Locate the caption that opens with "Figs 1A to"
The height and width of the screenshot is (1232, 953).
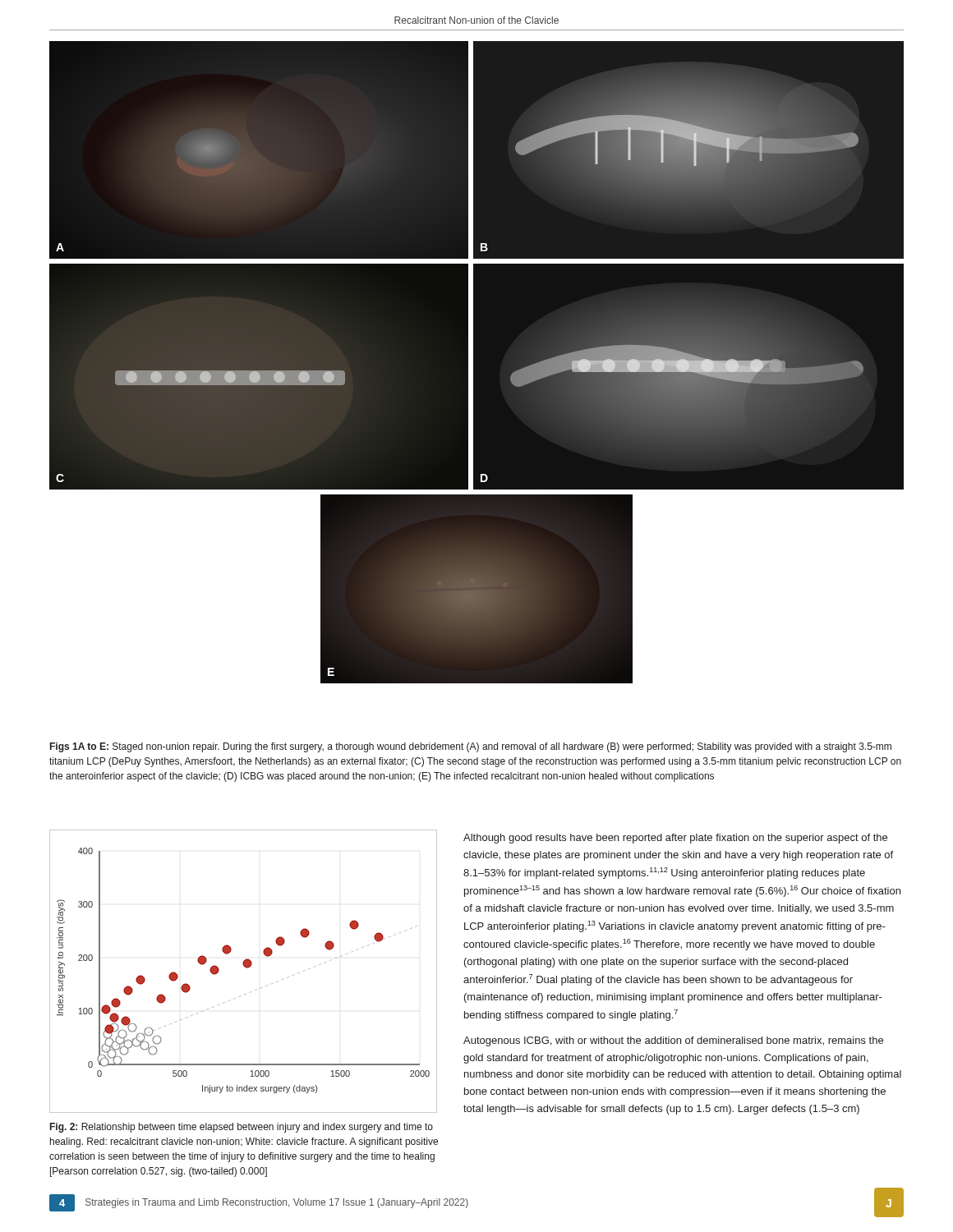(x=475, y=761)
